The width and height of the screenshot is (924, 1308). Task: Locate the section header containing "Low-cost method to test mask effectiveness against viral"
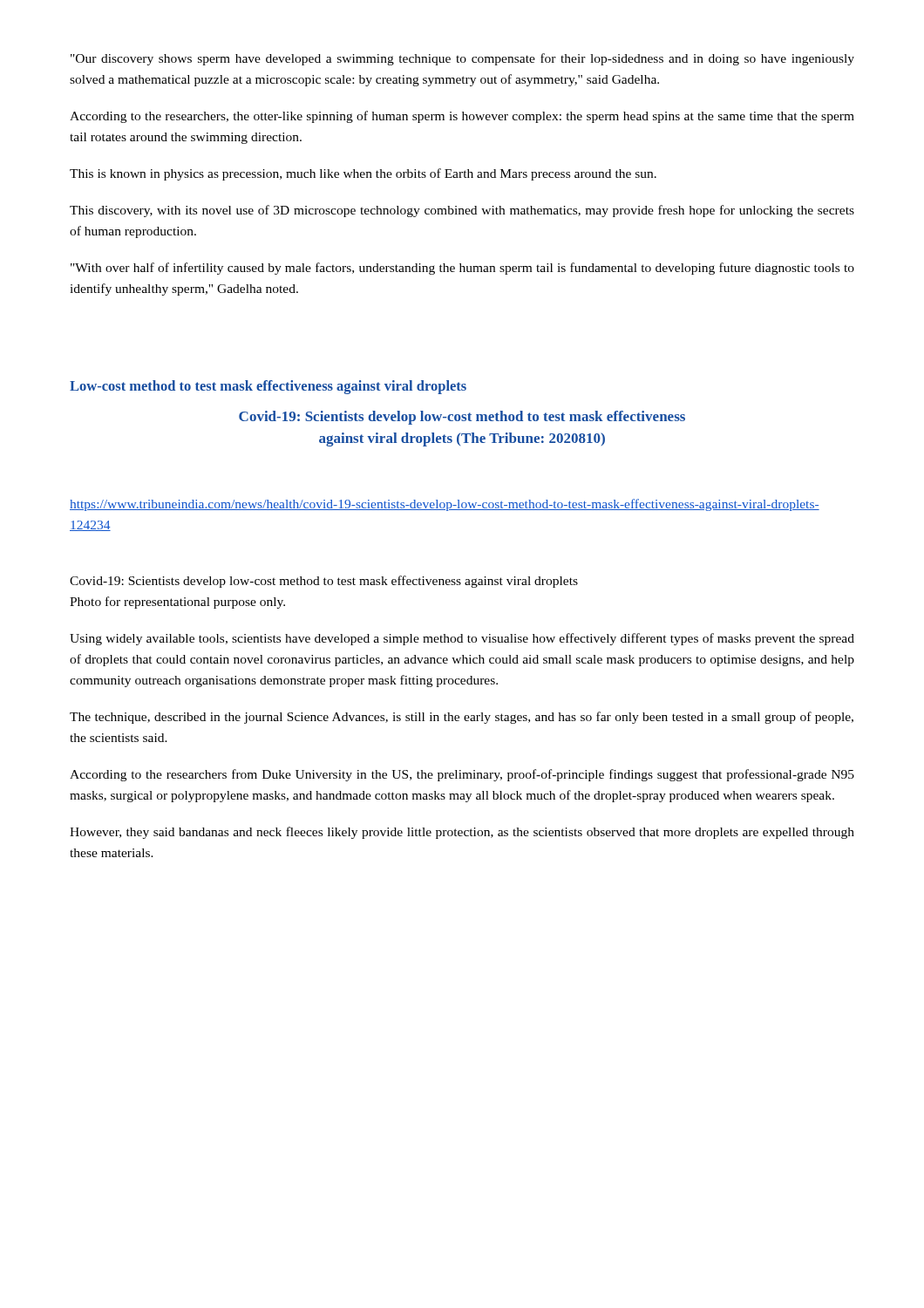pos(268,386)
